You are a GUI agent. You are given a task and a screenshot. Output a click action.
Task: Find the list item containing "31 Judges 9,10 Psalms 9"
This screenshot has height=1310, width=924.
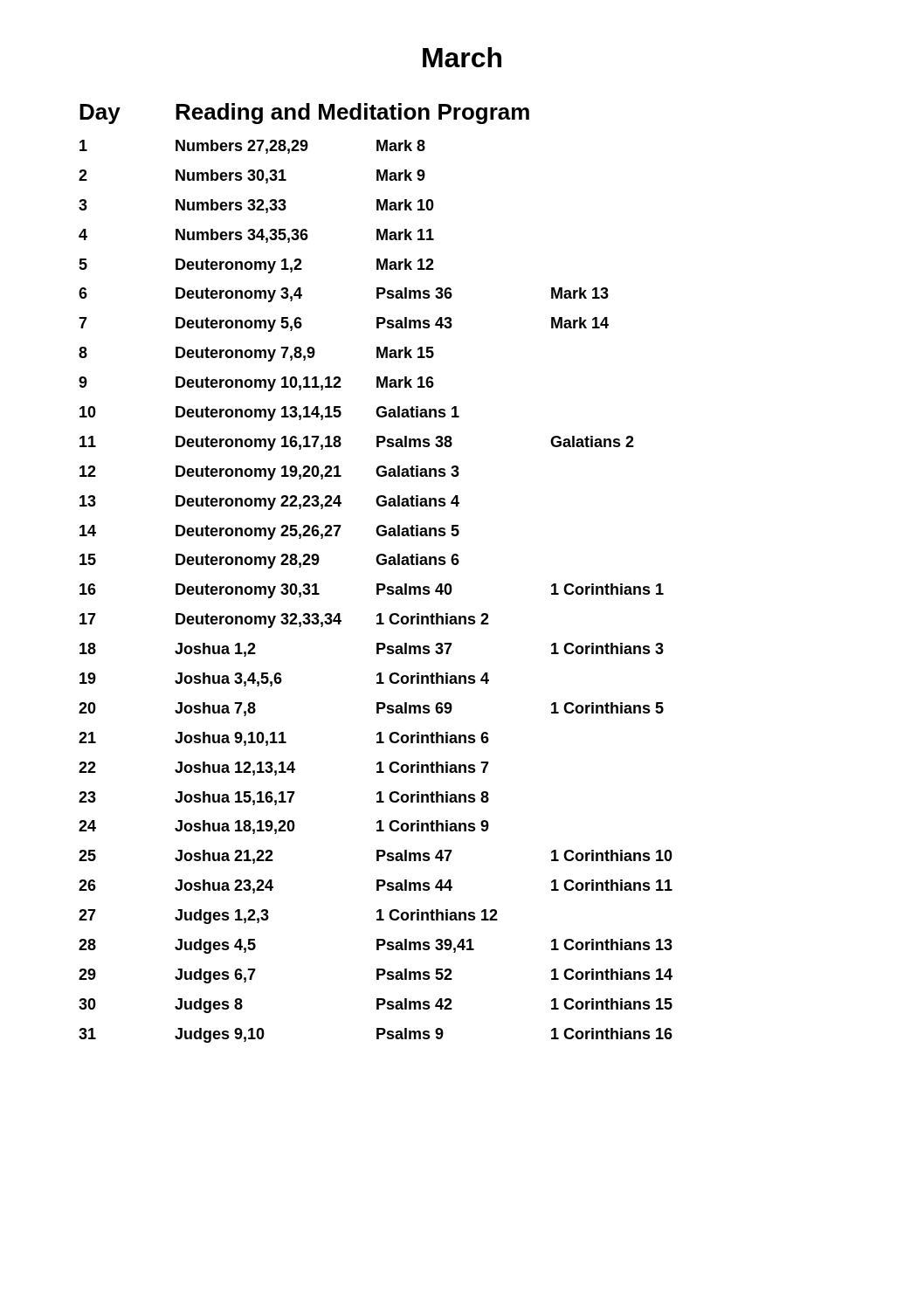402,1035
